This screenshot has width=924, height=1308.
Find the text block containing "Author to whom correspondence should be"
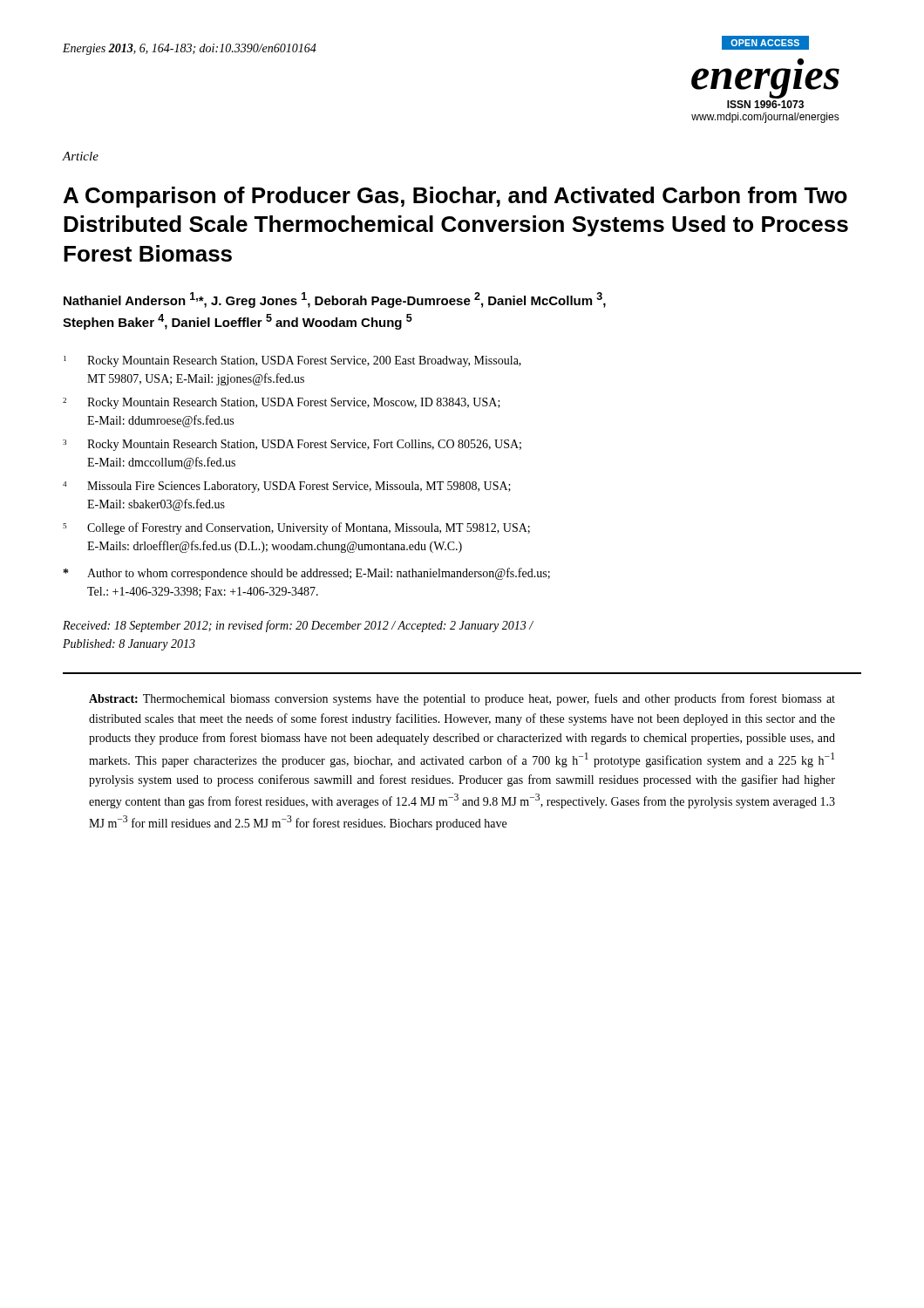click(x=307, y=583)
